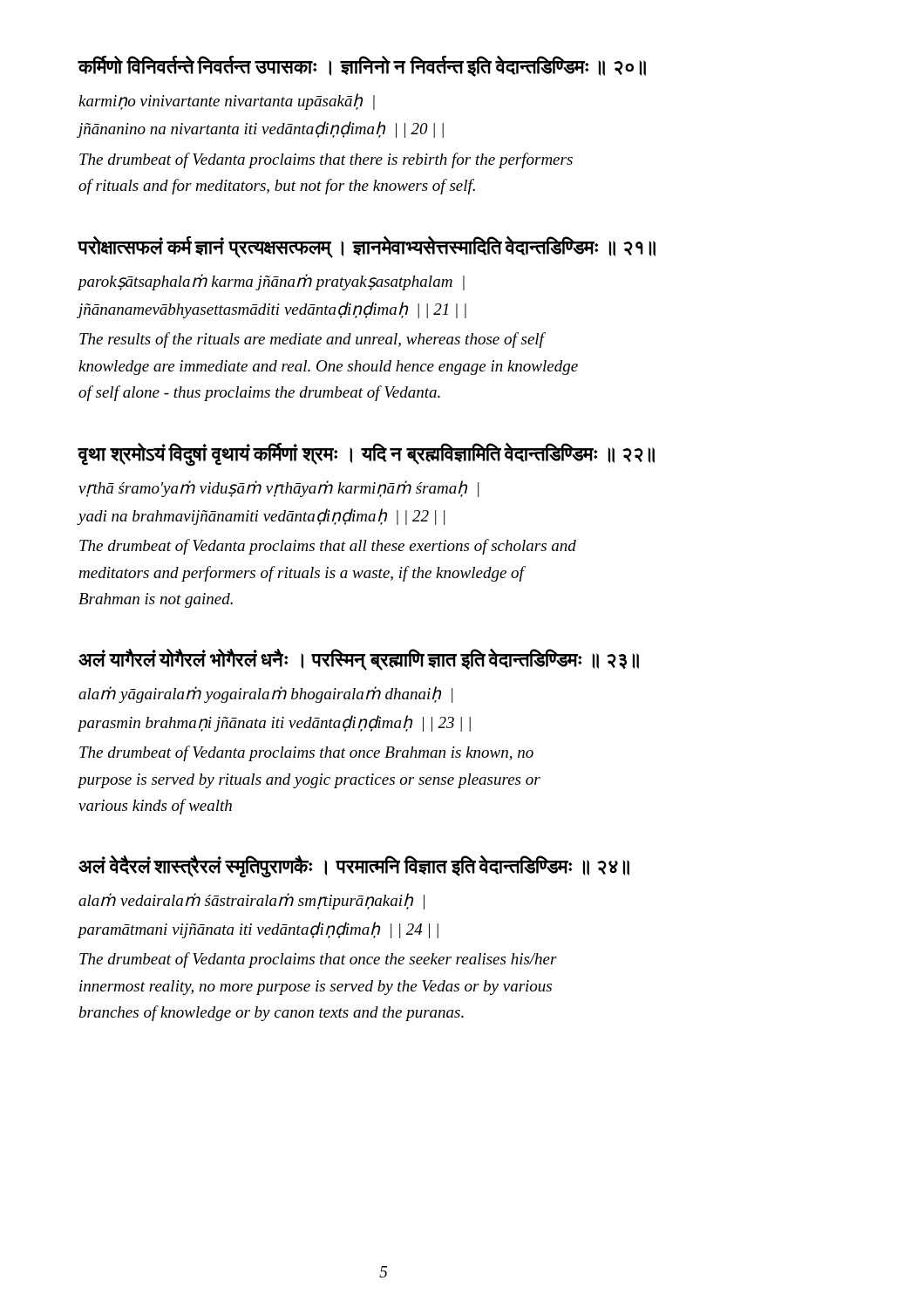Image resolution: width=924 pixels, height=1308 pixels.
Task: Click the passage that begins "karmiṇo vinivartante nivartanta upāsakāḥ | jñānanino na nivartanta"
Action: point(462,144)
